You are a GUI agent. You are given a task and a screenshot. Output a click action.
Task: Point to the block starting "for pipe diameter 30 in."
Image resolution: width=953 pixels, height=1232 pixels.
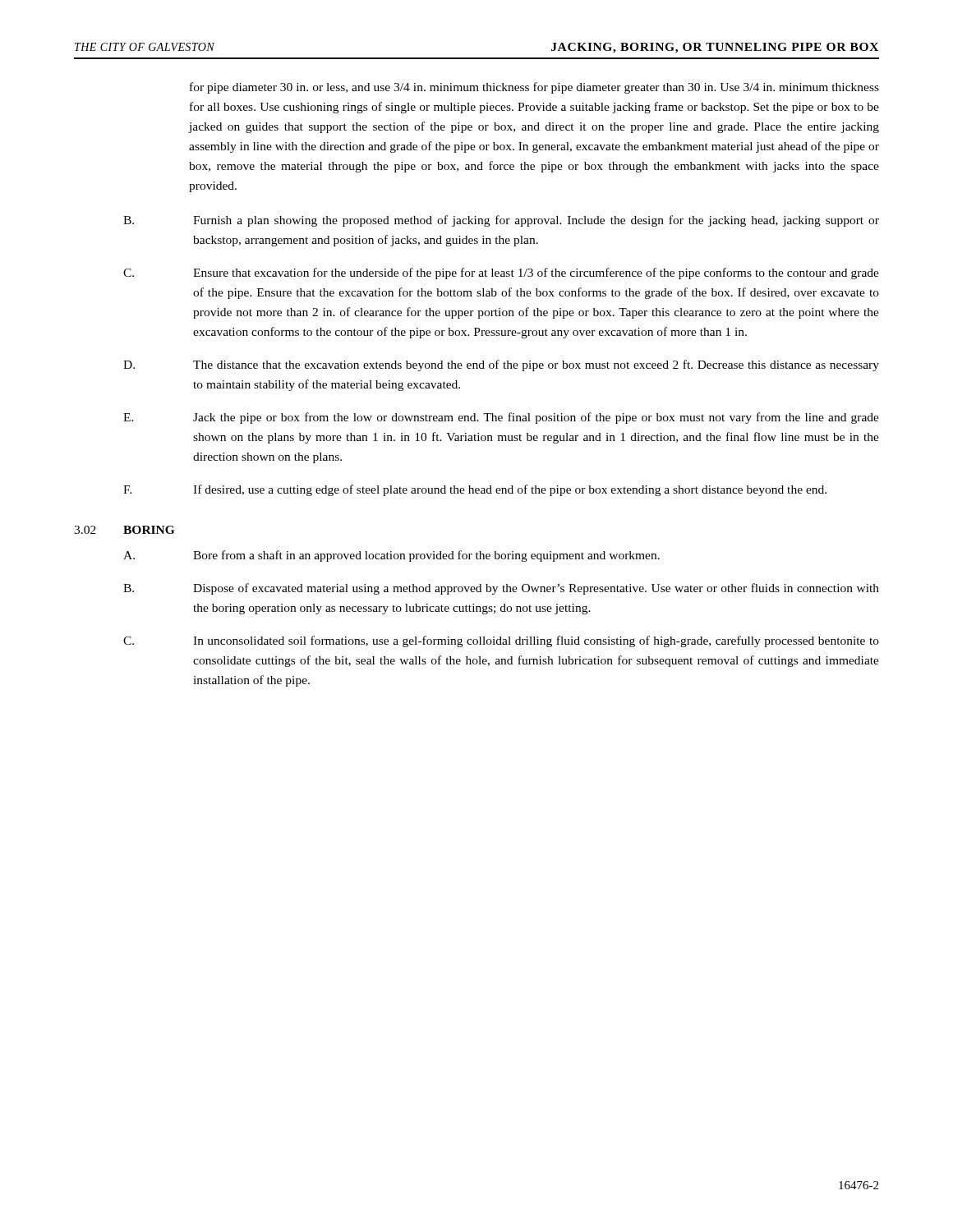click(x=534, y=136)
